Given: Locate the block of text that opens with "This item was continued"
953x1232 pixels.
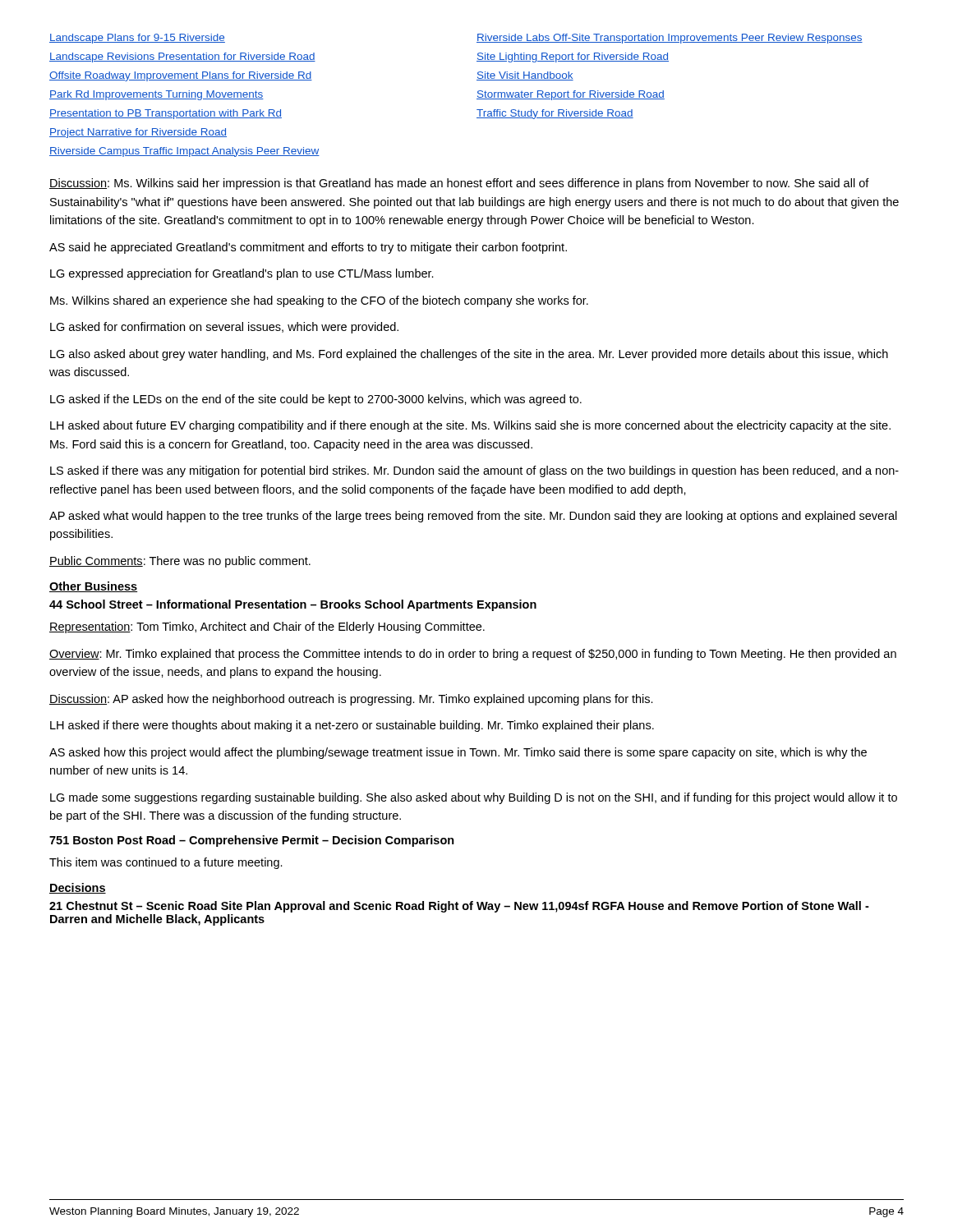Looking at the screenshot, I should coord(166,862).
